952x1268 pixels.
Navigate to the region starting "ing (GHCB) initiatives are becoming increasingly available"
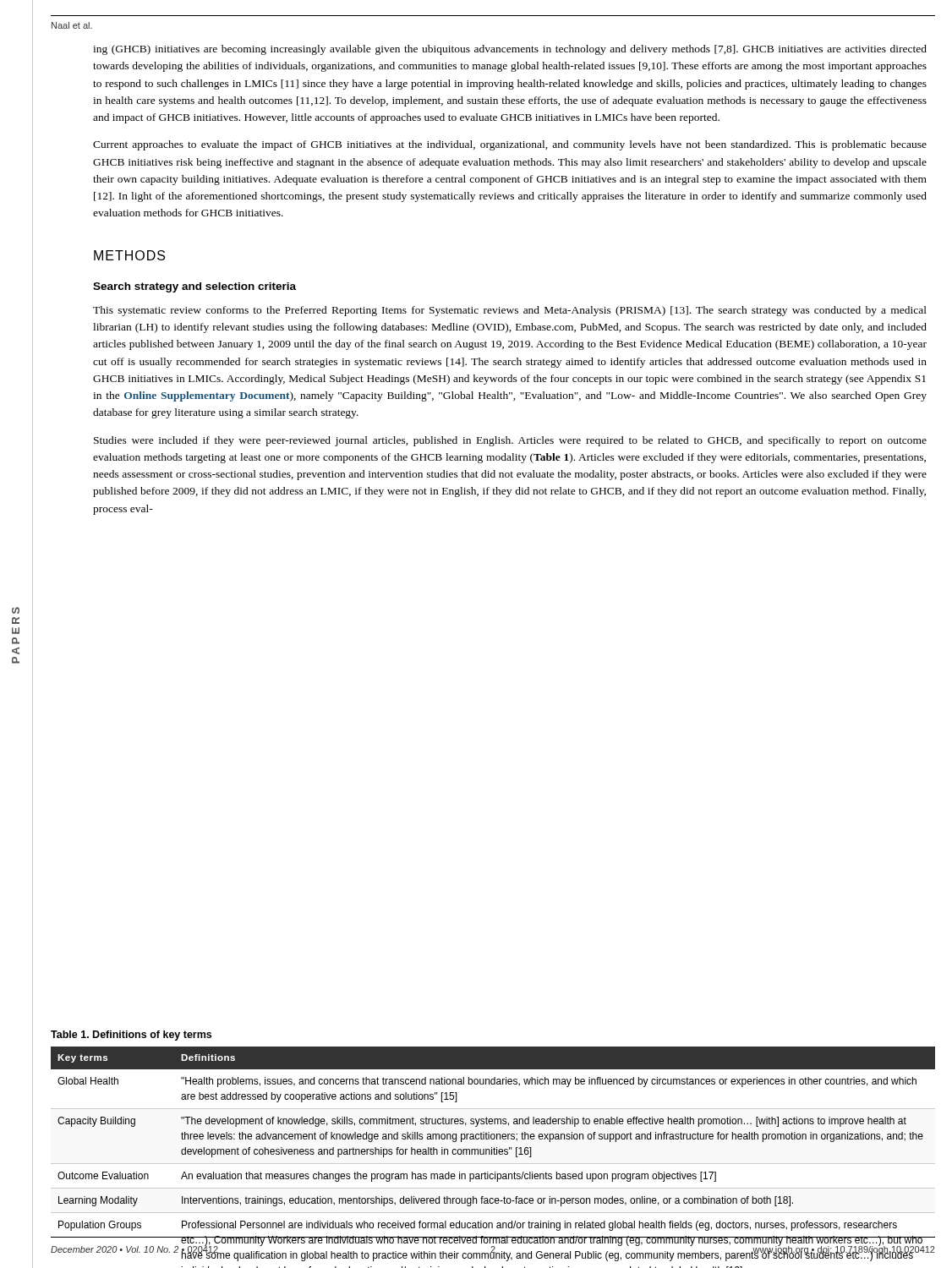[510, 83]
